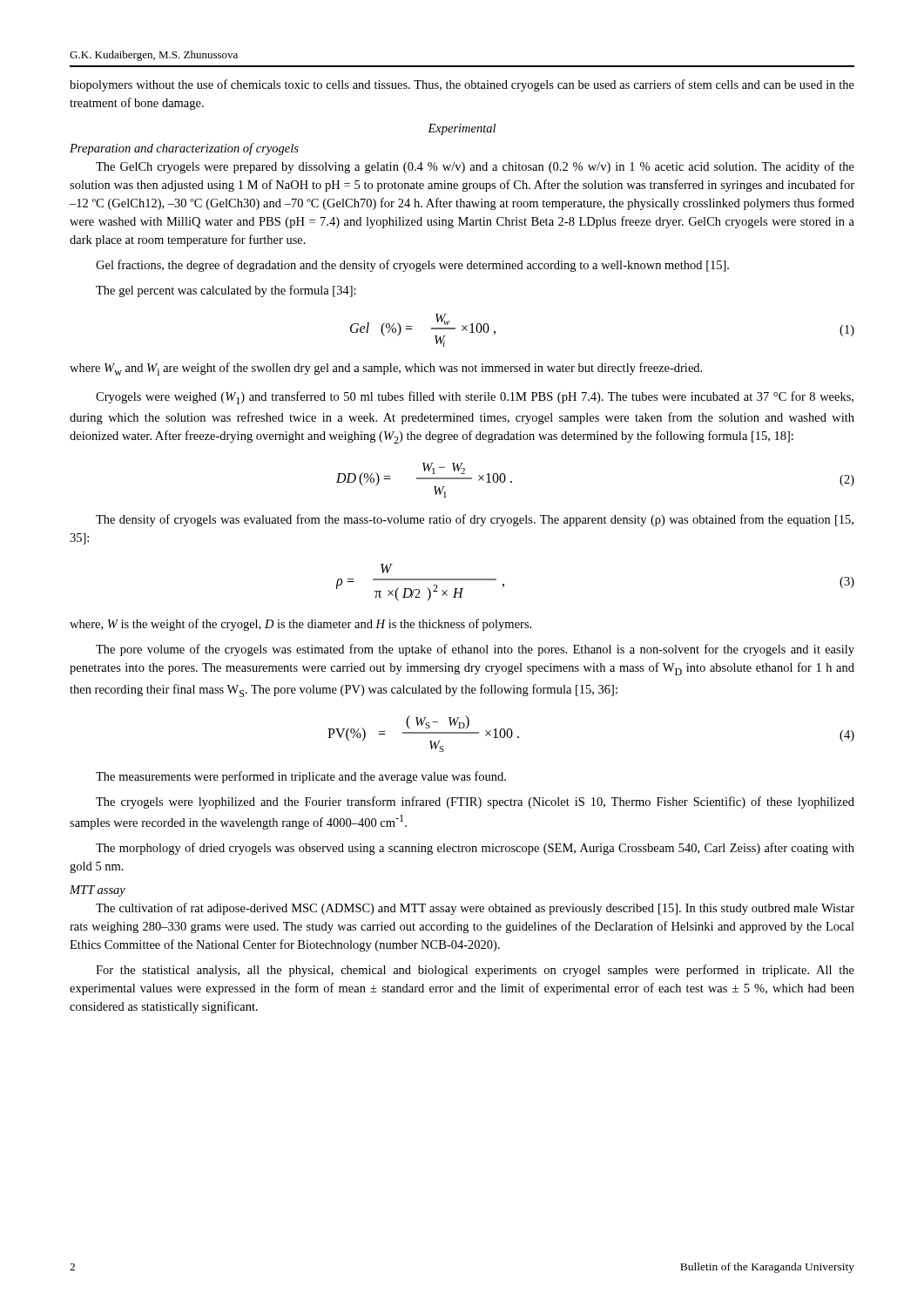Viewport: 924px width, 1307px height.
Task: Point to the block beginning "The density of cryogels was evaluated"
Action: [462, 529]
